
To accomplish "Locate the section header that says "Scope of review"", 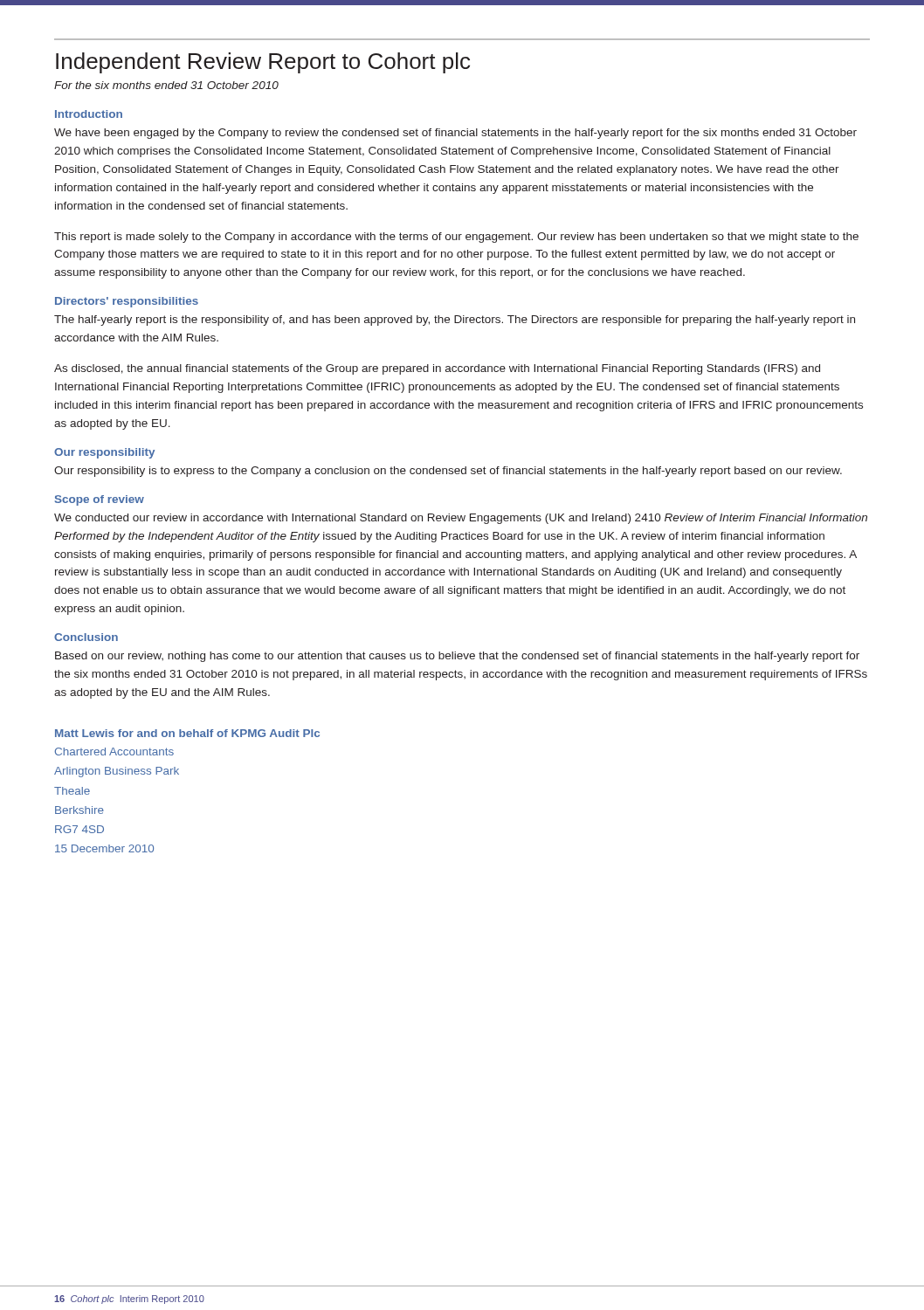I will coord(99,499).
